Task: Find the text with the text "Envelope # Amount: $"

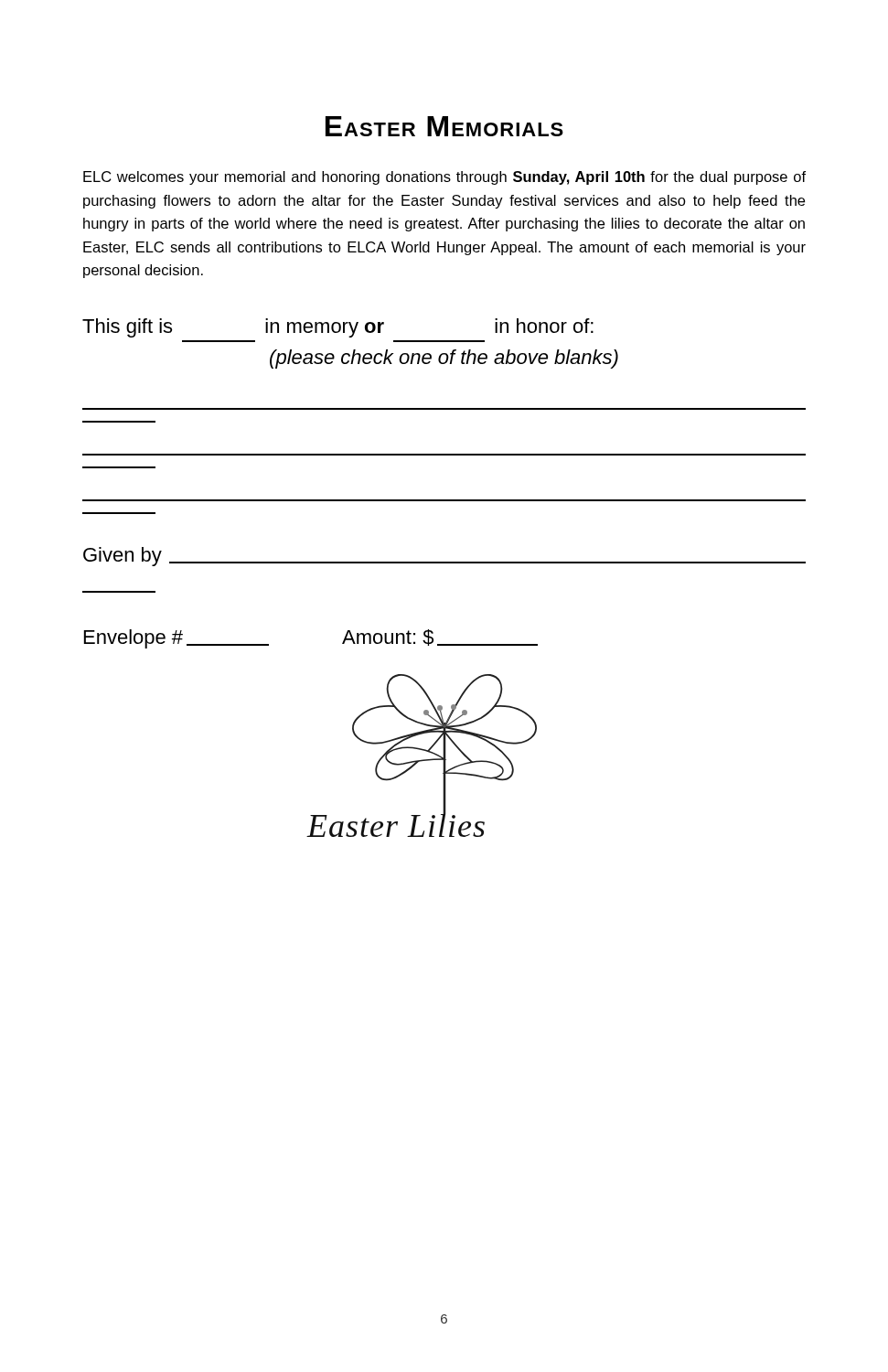Action: (444, 635)
